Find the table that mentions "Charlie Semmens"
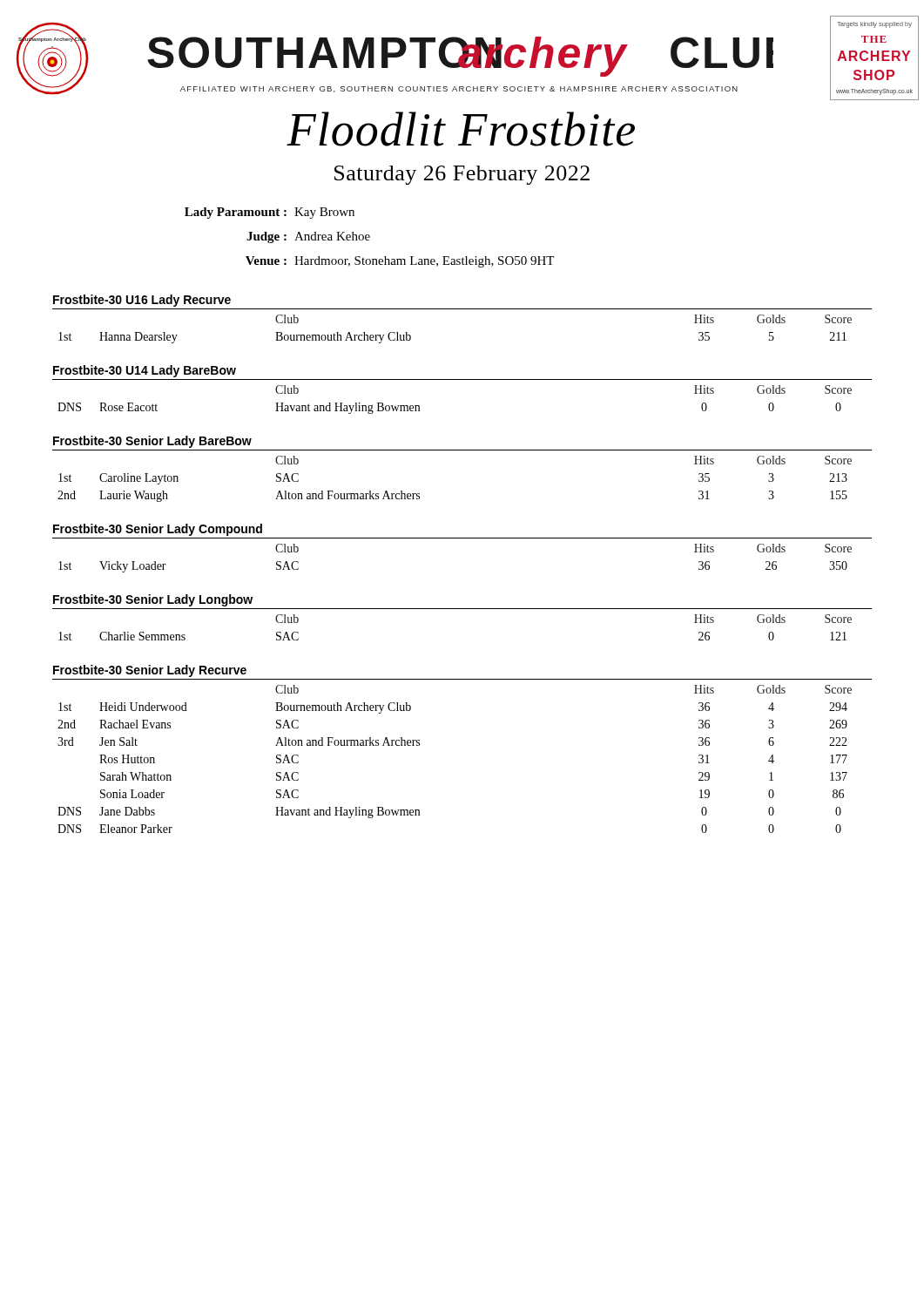 pos(462,628)
